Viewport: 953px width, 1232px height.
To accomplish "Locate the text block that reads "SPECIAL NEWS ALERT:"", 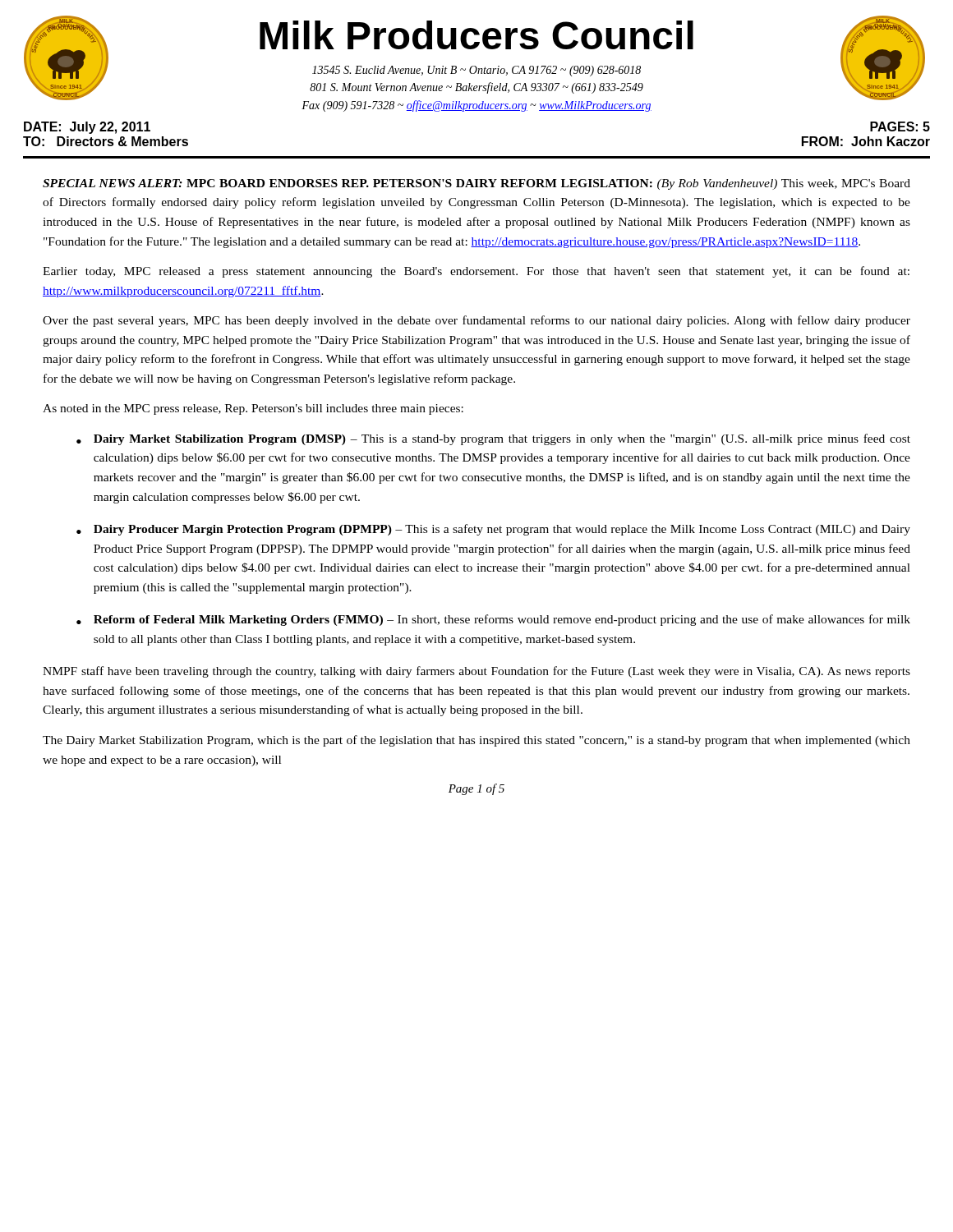I will coord(476,212).
